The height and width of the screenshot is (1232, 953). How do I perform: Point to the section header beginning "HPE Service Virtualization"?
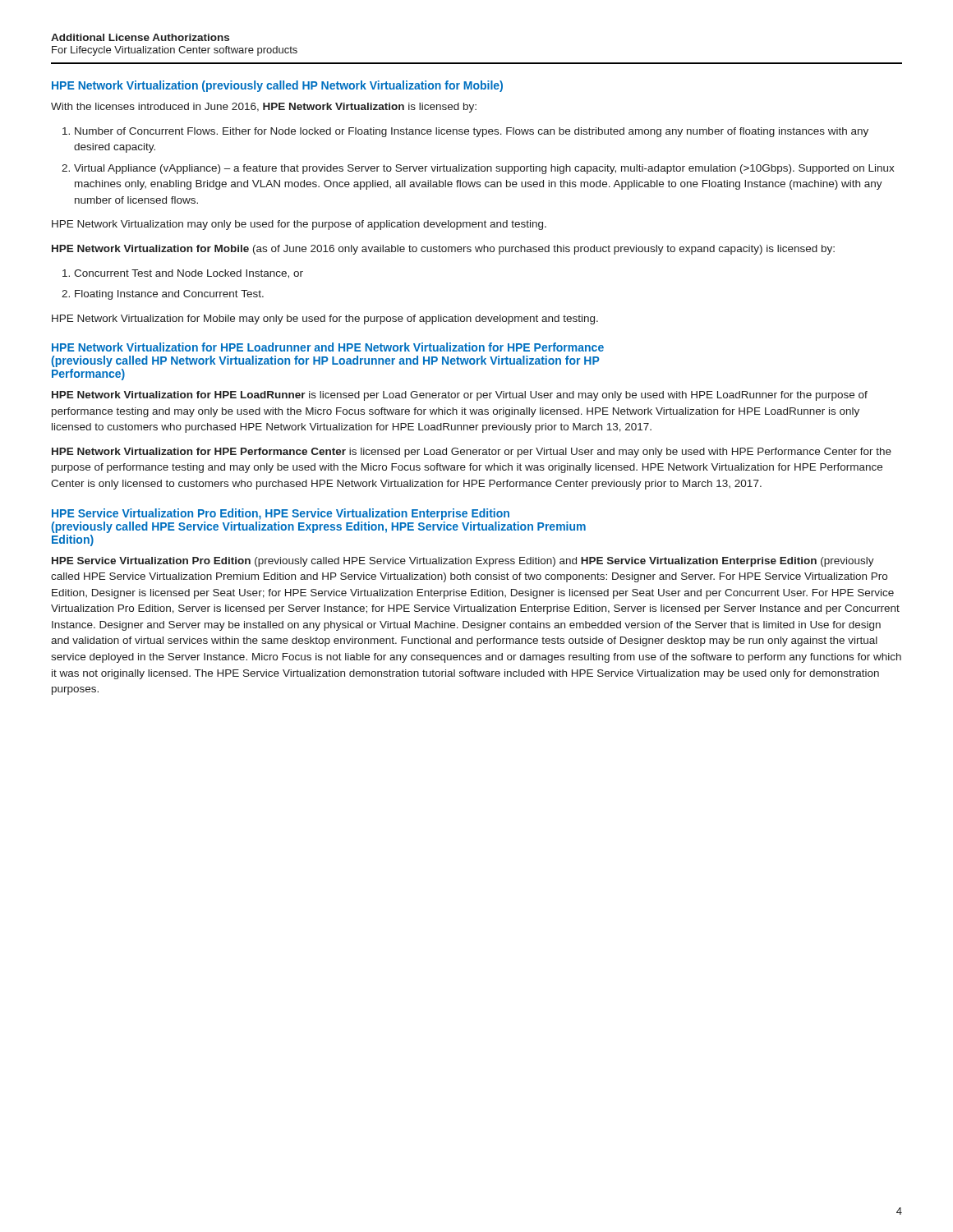click(x=319, y=526)
